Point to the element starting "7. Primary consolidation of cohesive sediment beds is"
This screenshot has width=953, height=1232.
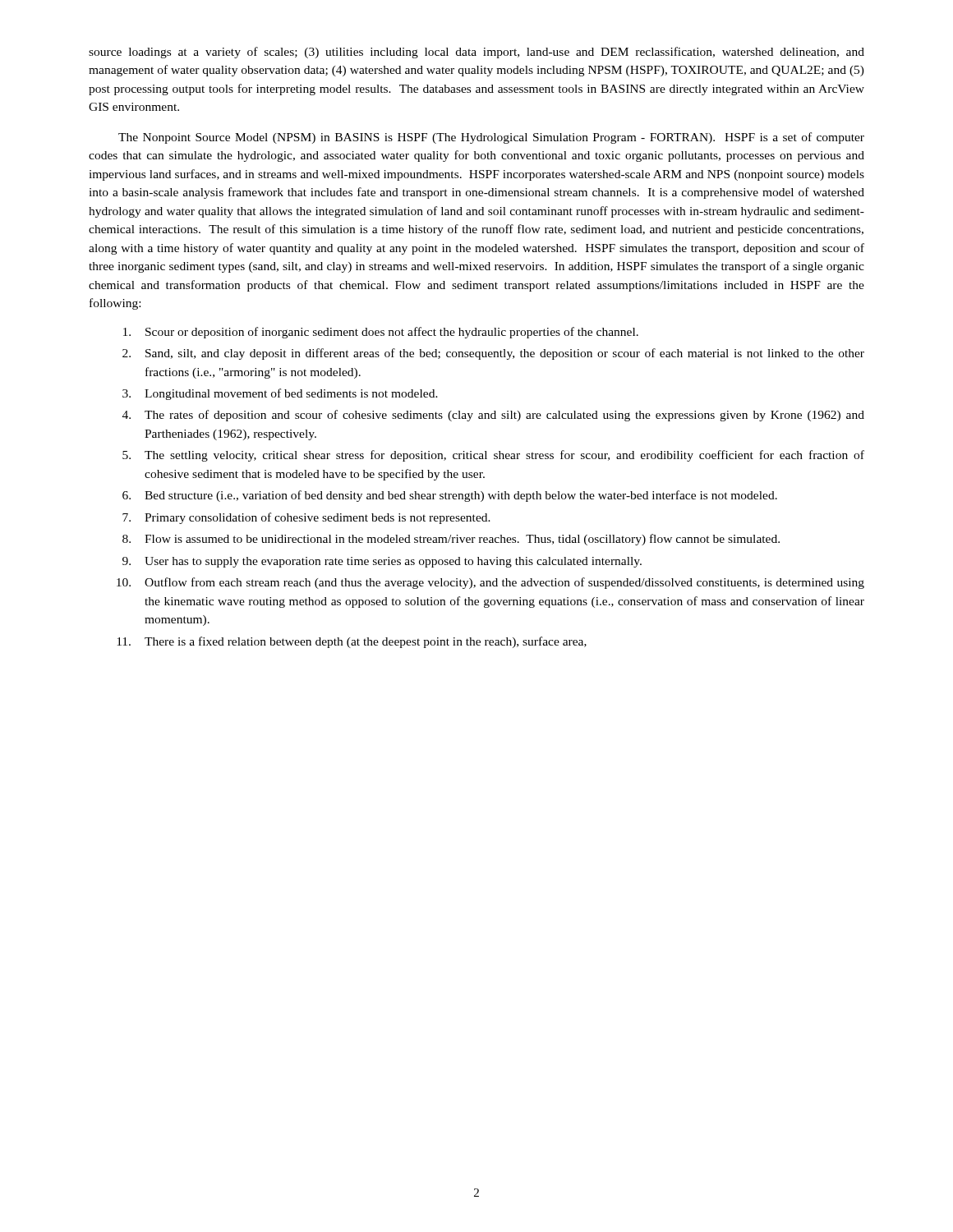(x=476, y=517)
